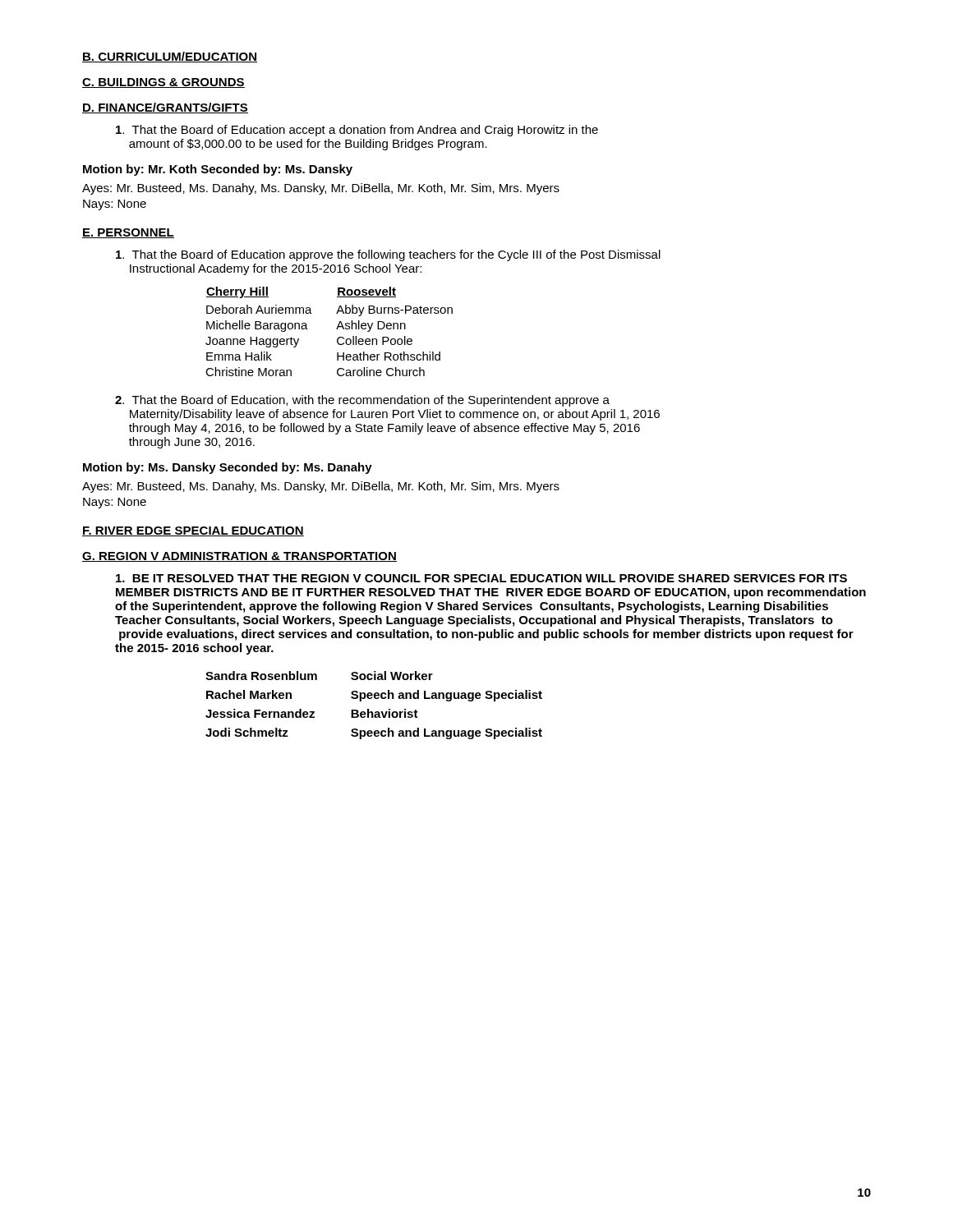Click where it says "B. CURRICULUM/EDUCATION"

170,56
